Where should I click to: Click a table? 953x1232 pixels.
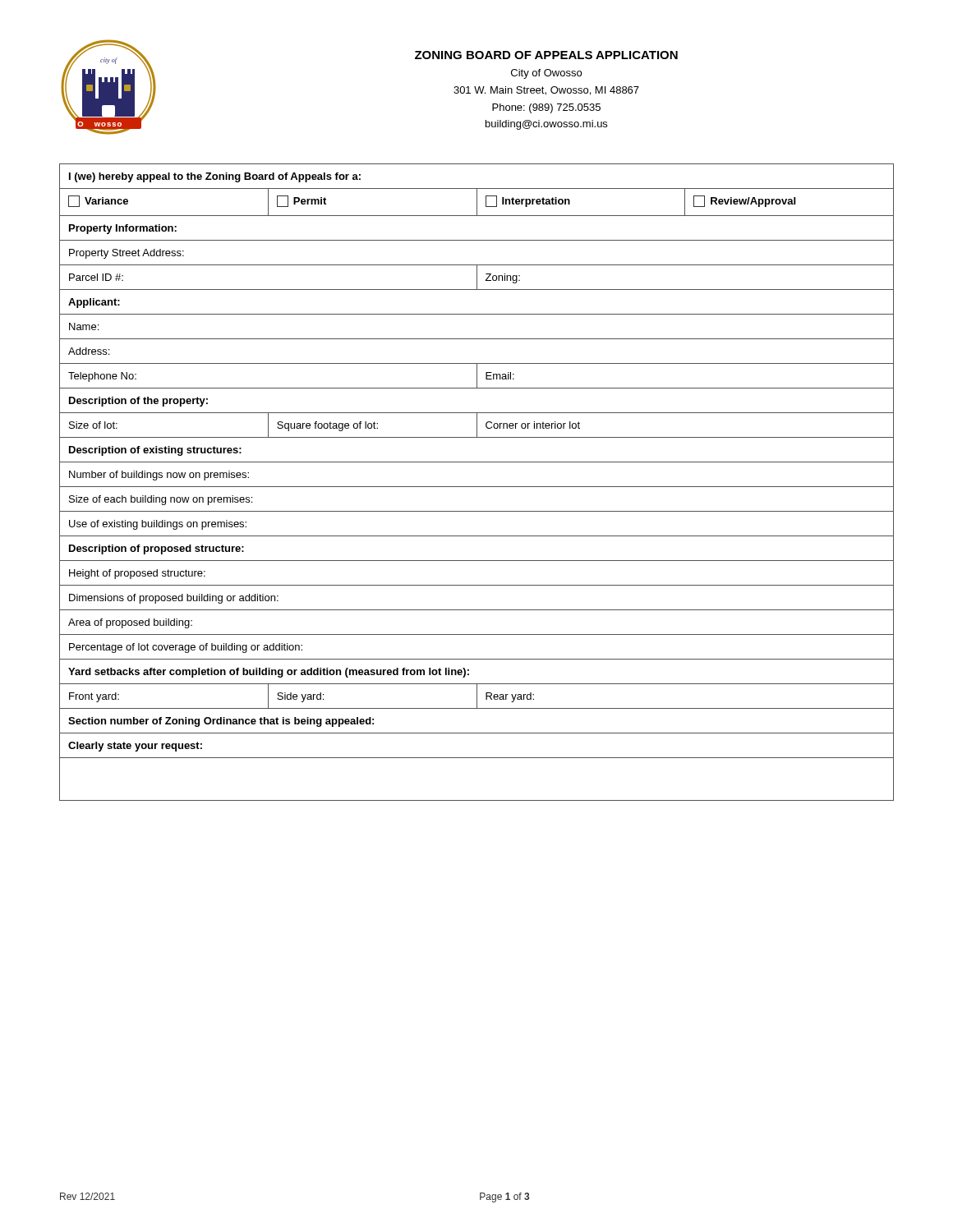[476, 482]
